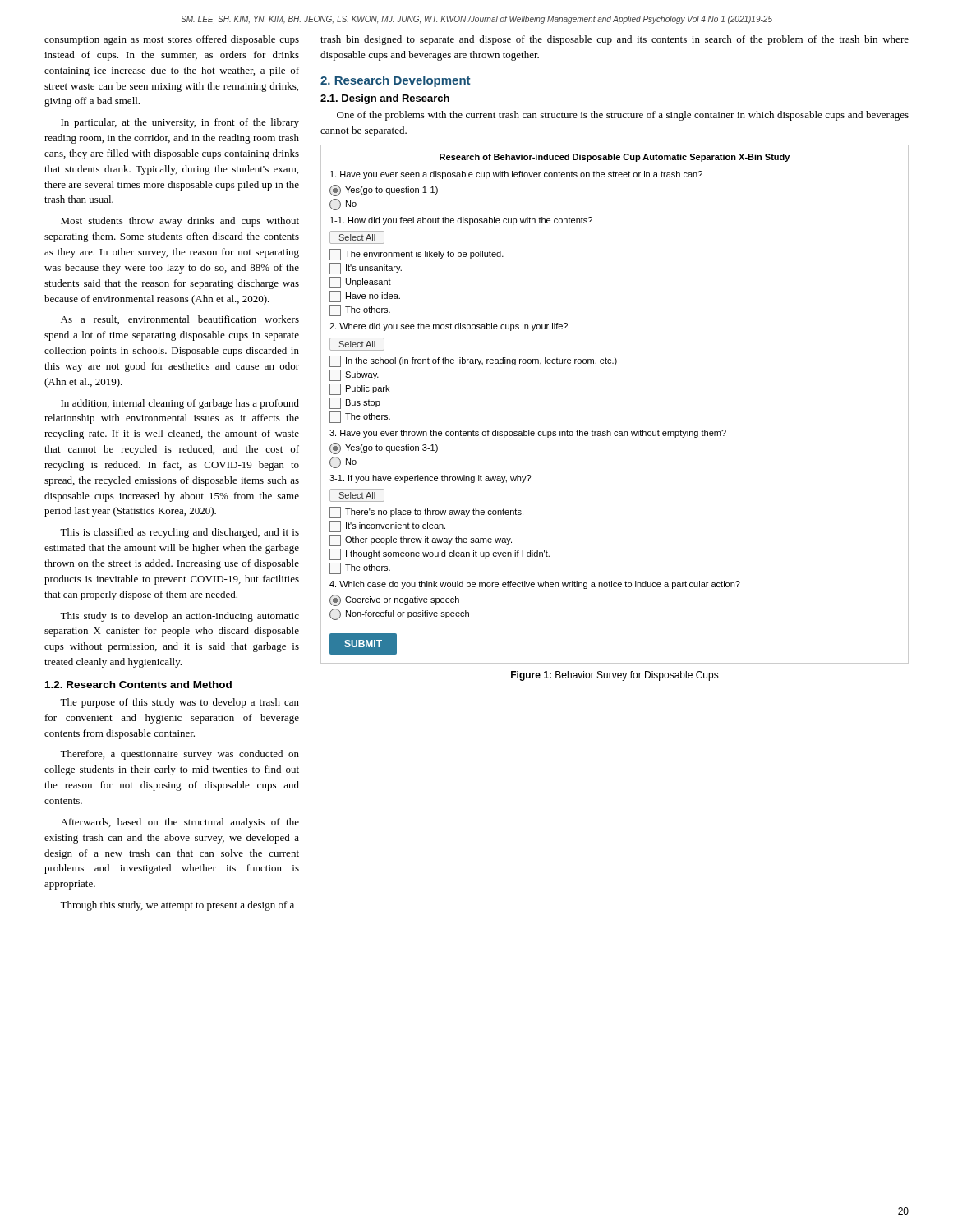953x1232 pixels.
Task: Locate the screenshot
Action: coord(614,404)
